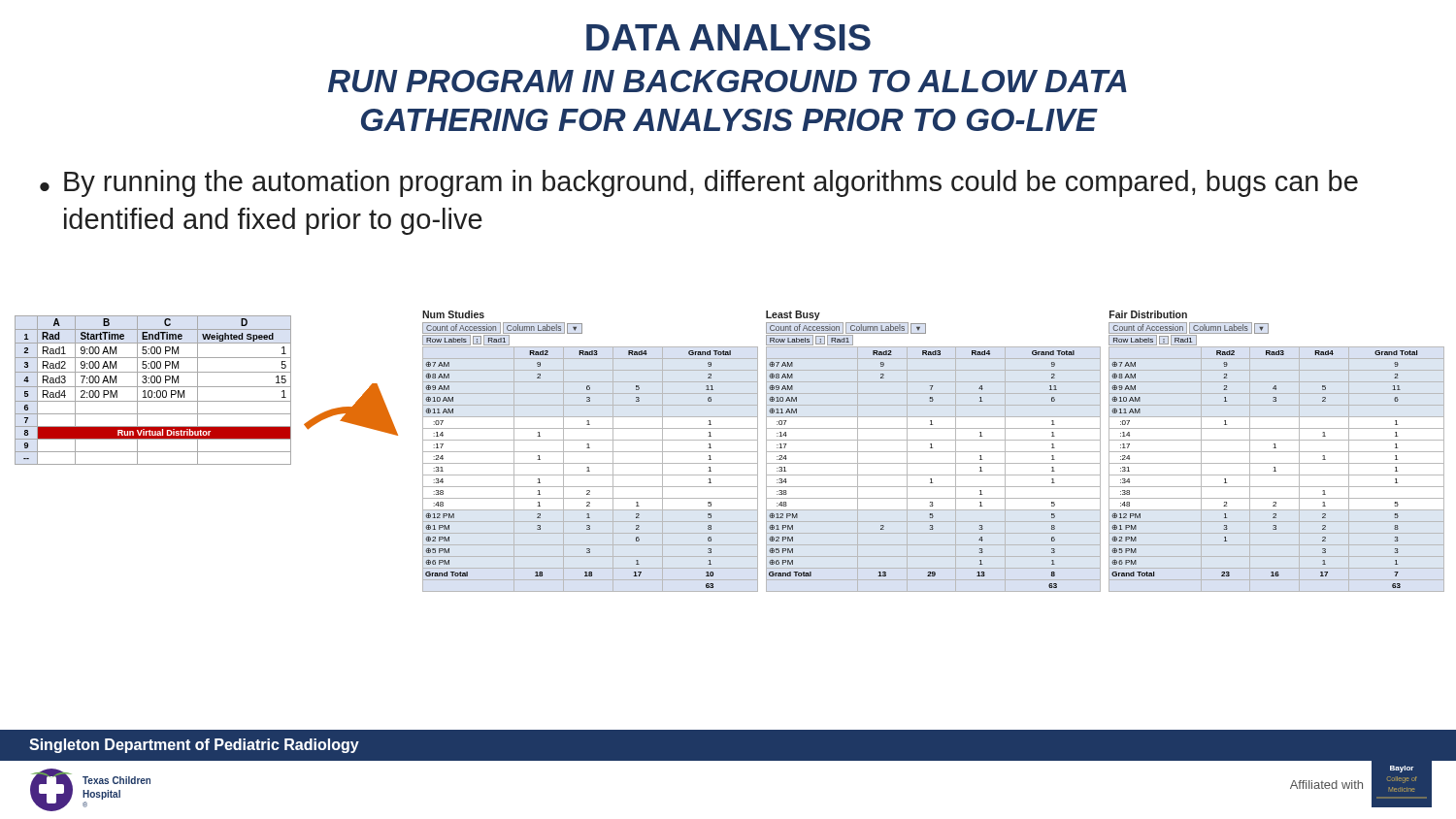Find the block on this page that starts "• By running the automation program in"
The image size is (1456, 819).
(733, 201)
